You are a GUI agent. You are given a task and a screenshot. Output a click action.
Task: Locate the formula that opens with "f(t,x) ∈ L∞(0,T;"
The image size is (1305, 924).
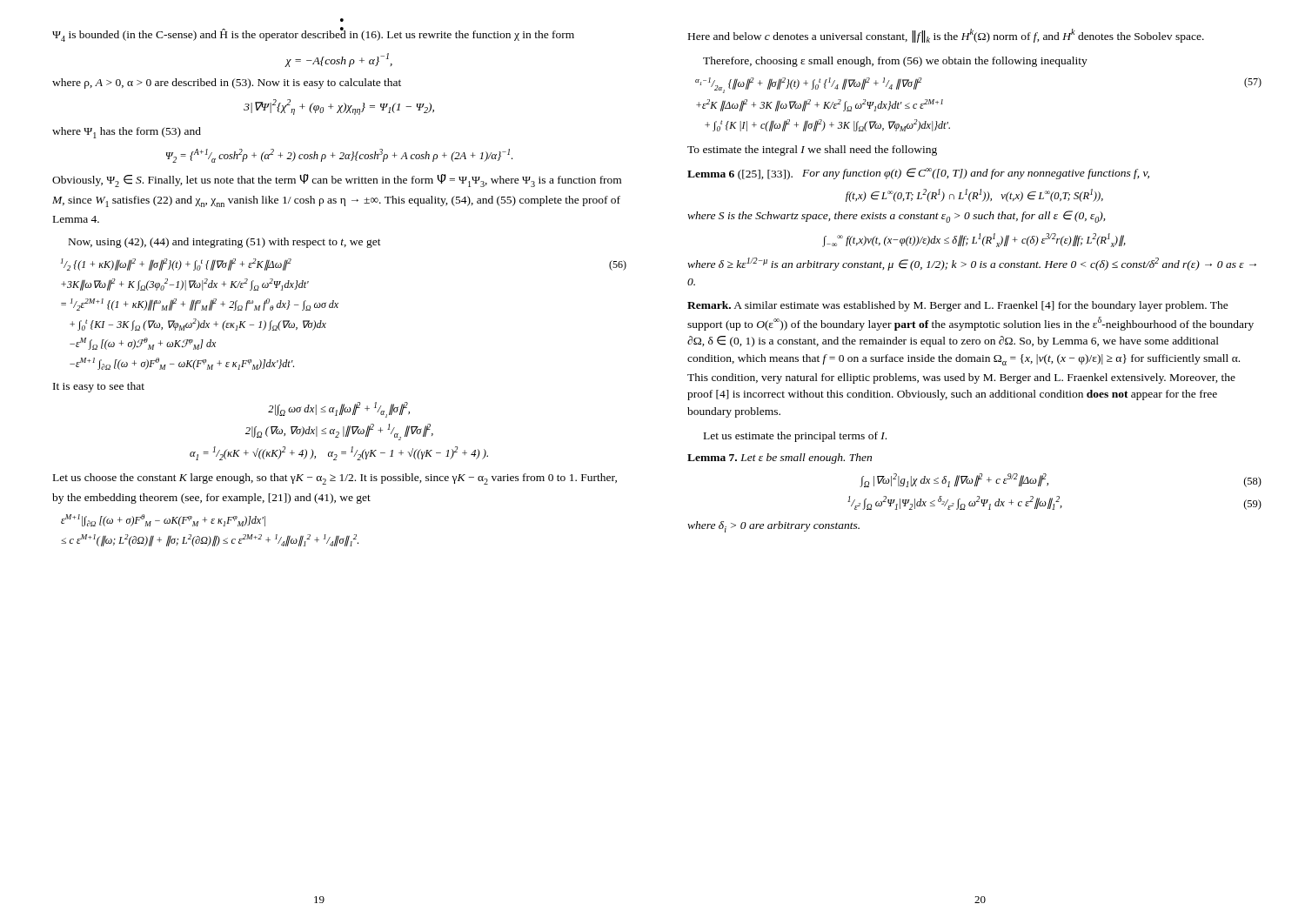[x=974, y=195]
